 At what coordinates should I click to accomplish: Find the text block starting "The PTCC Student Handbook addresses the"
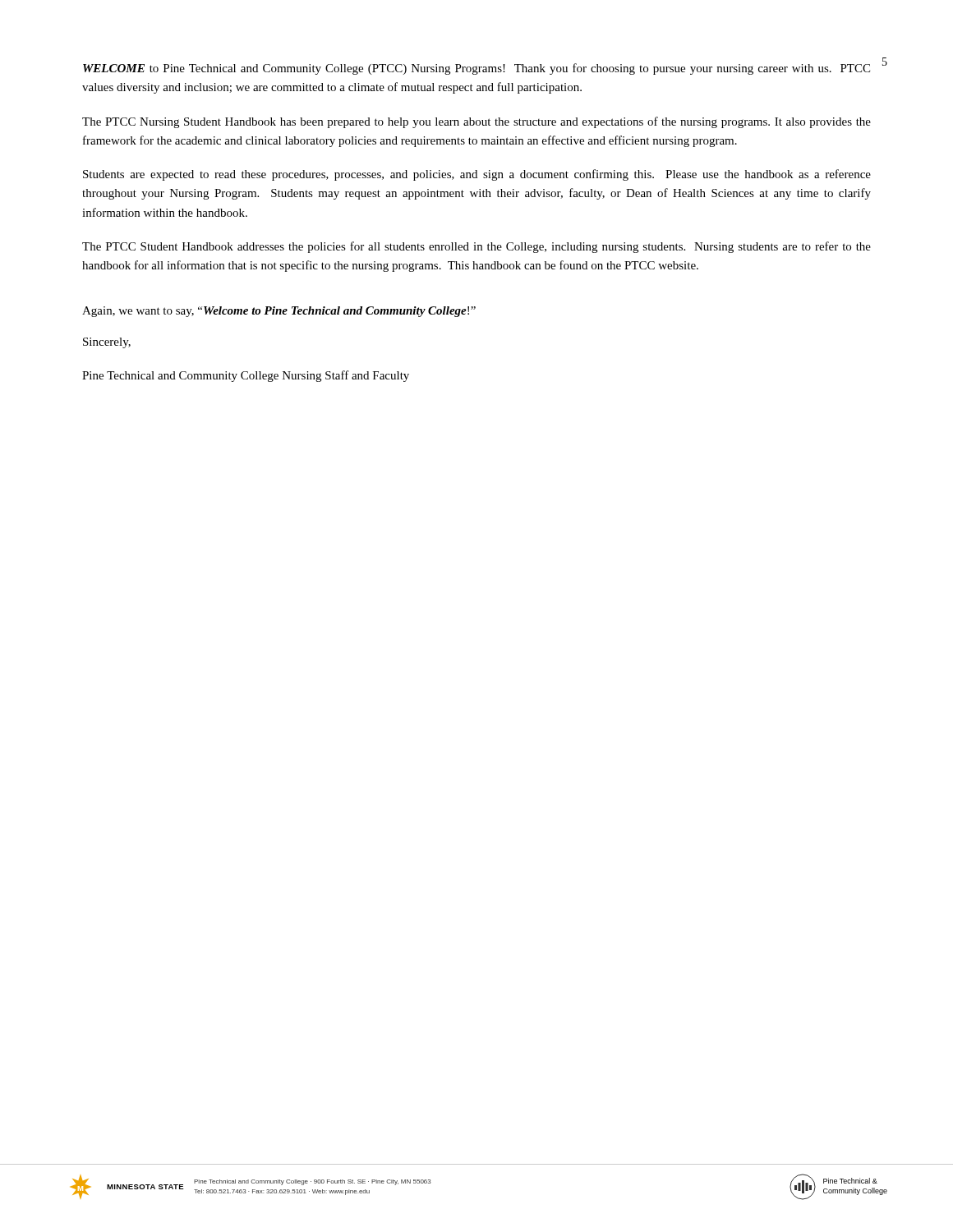(476, 256)
